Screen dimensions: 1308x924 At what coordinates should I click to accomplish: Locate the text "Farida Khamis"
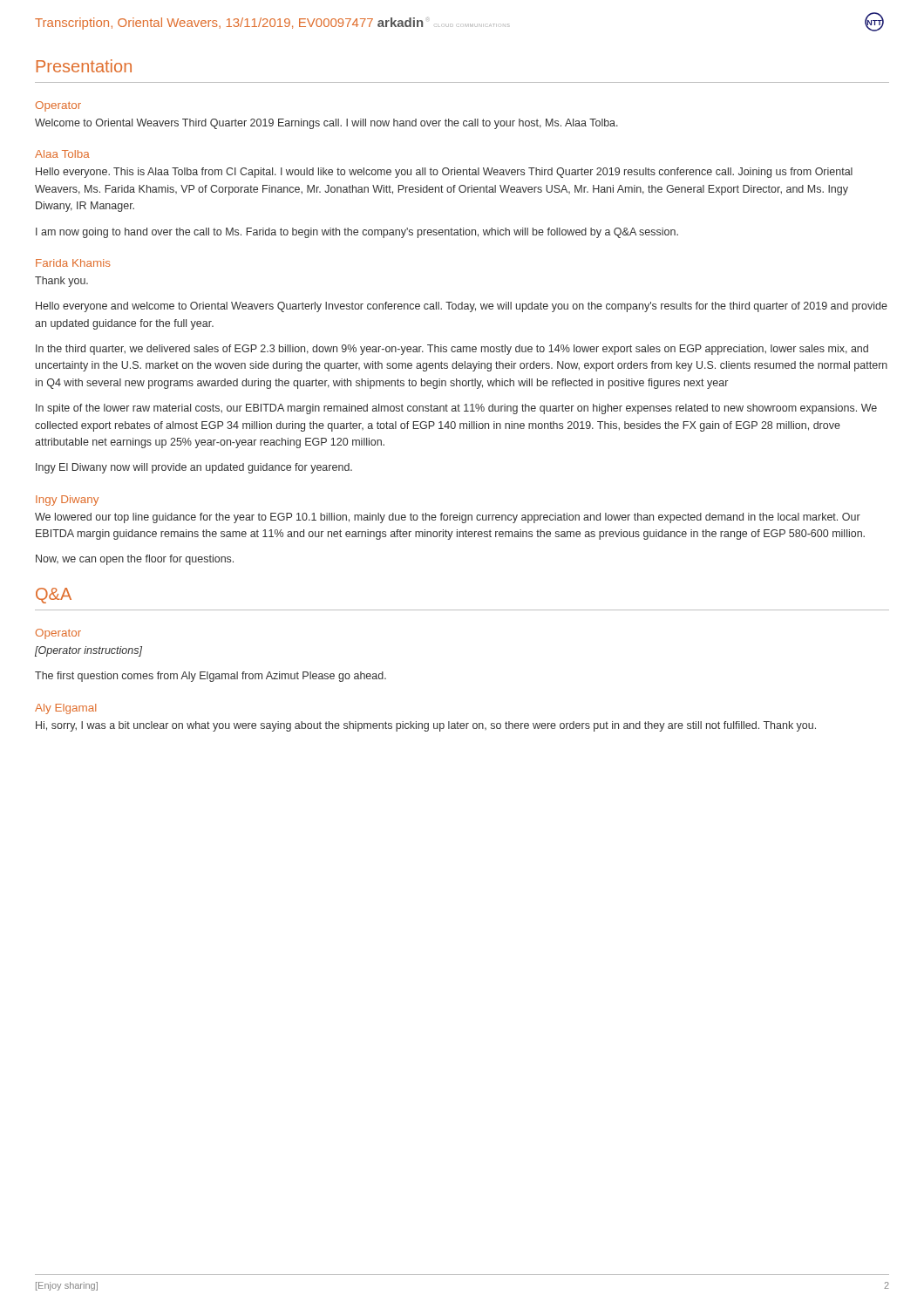73,263
